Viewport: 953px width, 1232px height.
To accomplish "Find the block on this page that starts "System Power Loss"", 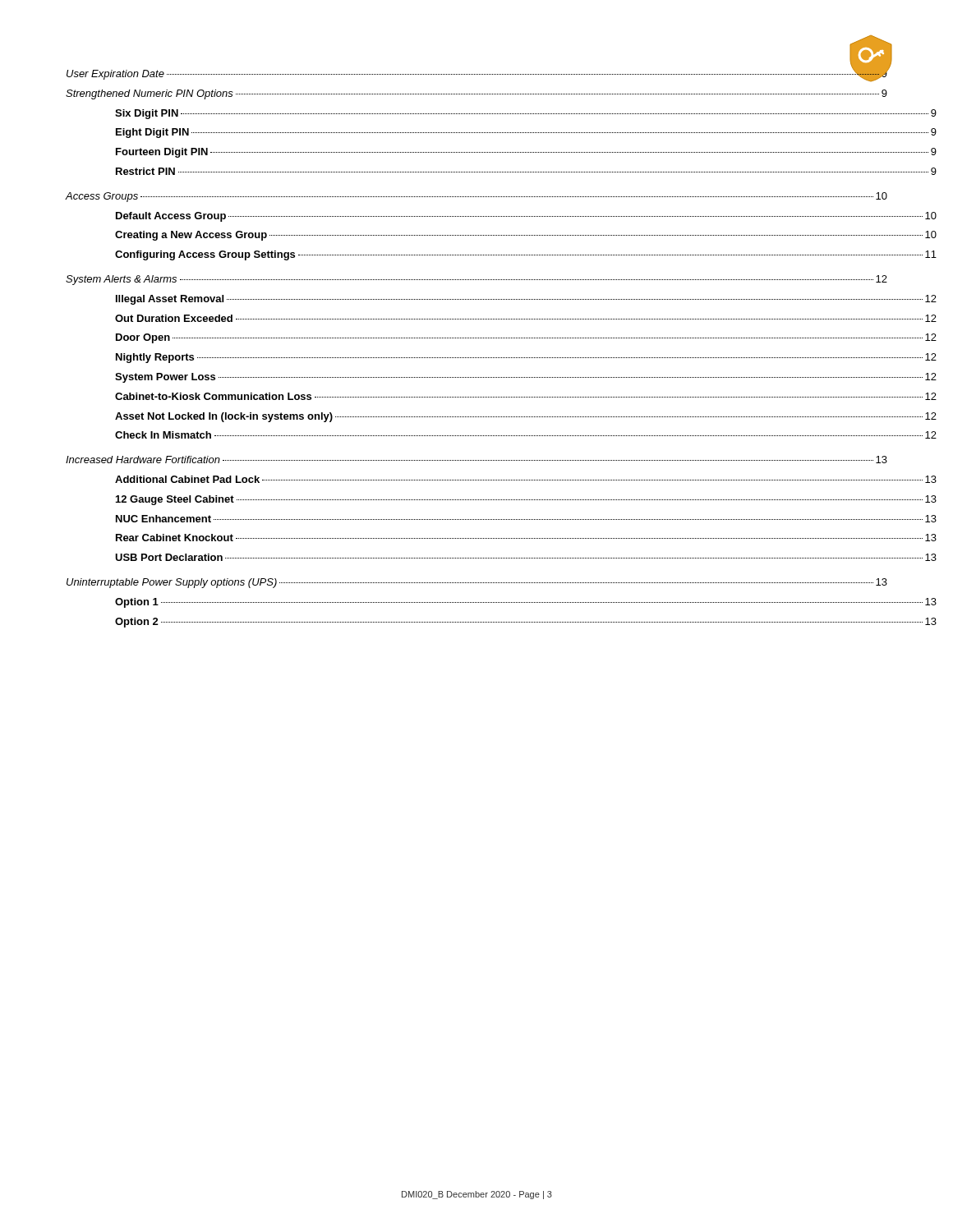I will 526,377.
